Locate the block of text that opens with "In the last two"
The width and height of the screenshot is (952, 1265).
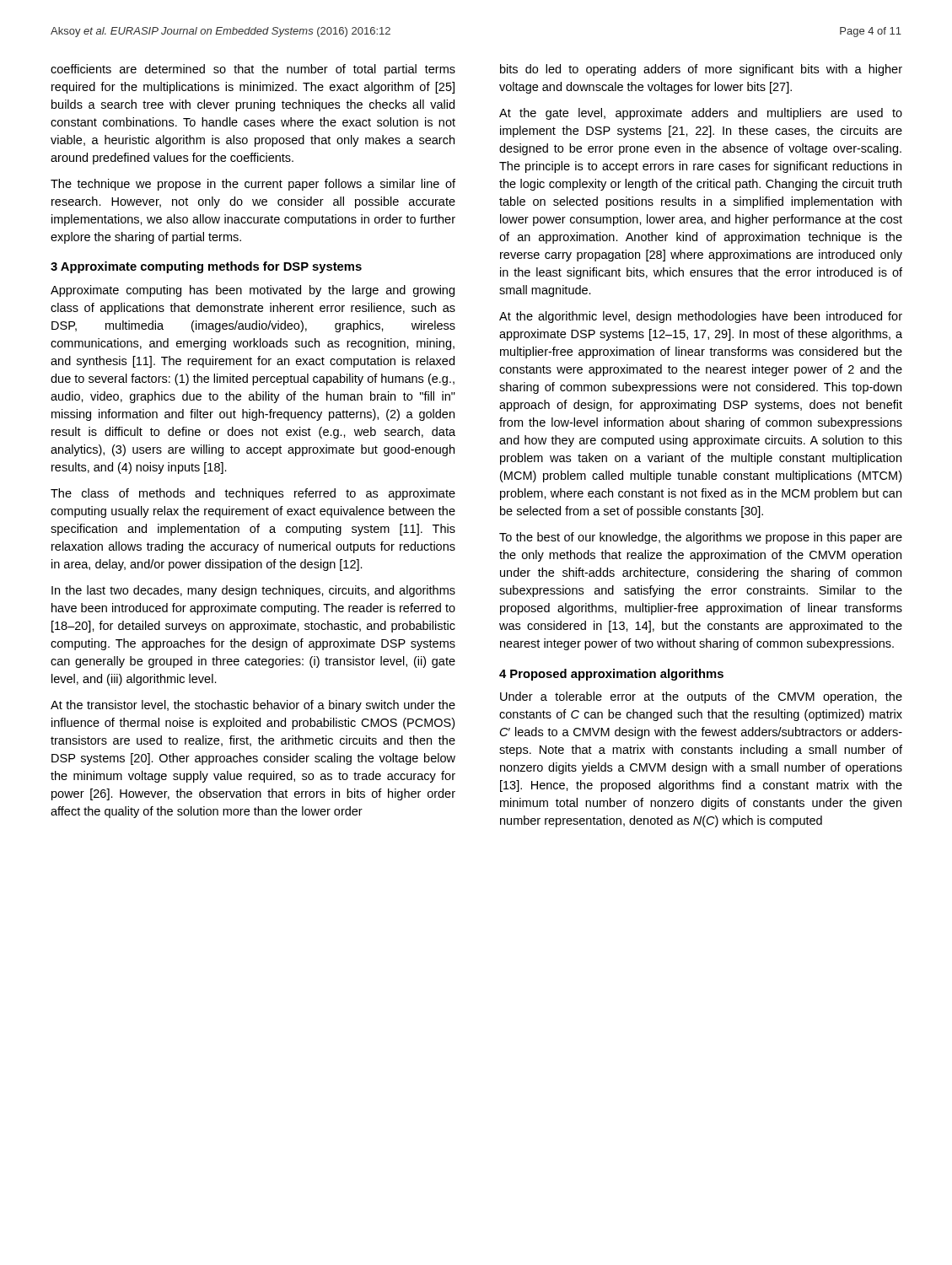[x=253, y=635]
